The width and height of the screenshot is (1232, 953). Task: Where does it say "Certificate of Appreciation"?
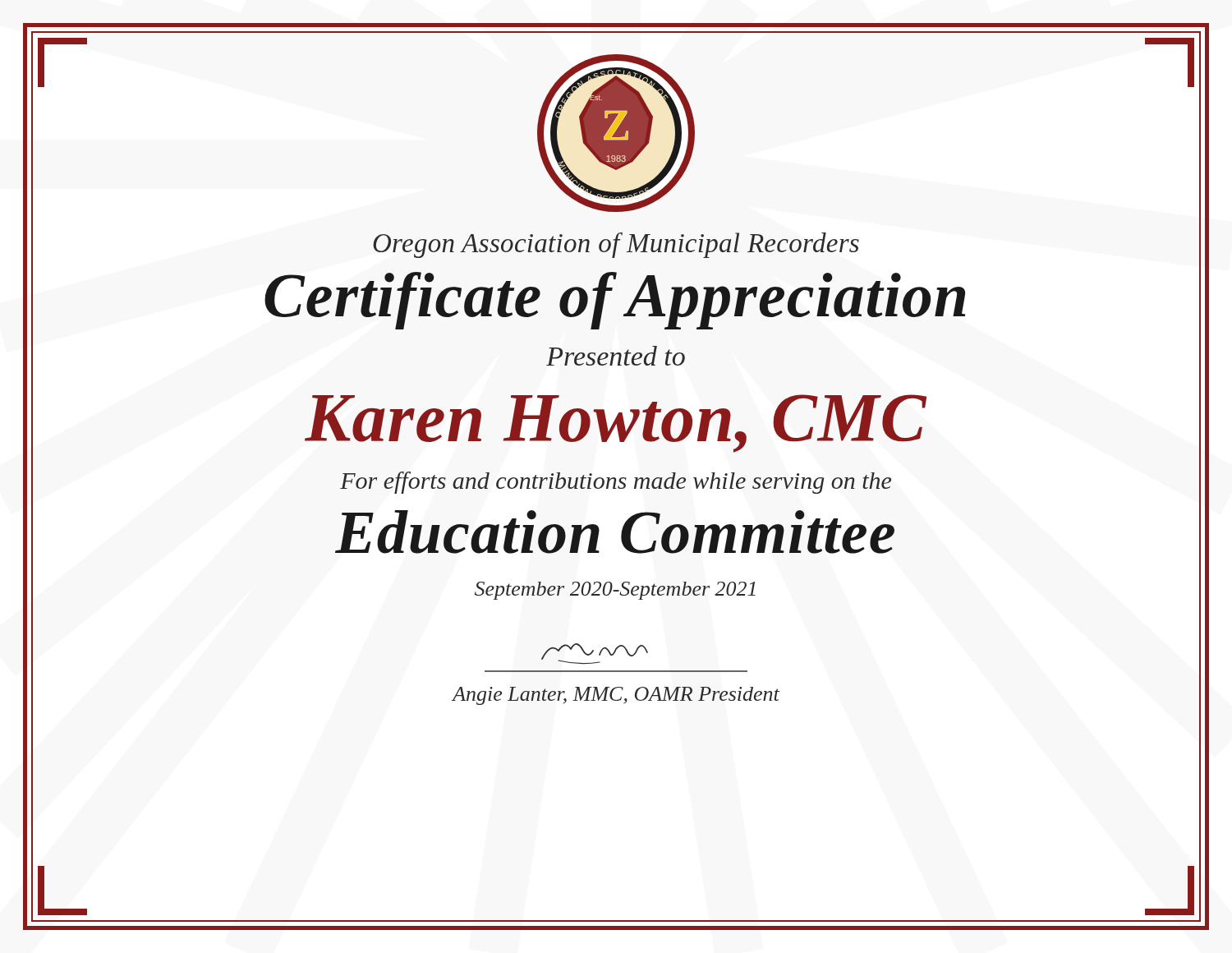tap(616, 295)
